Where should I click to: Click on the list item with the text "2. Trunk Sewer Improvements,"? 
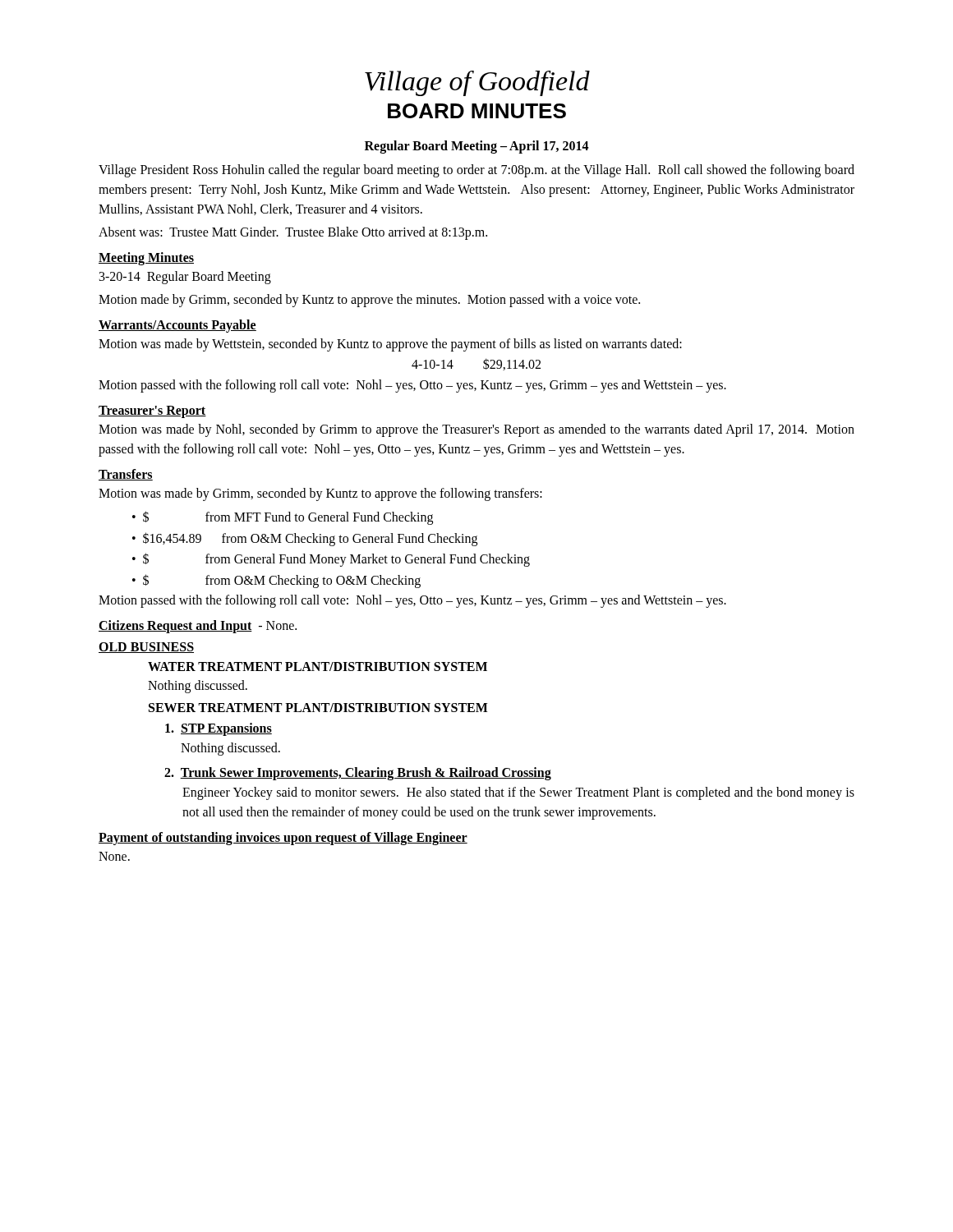[x=509, y=794]
